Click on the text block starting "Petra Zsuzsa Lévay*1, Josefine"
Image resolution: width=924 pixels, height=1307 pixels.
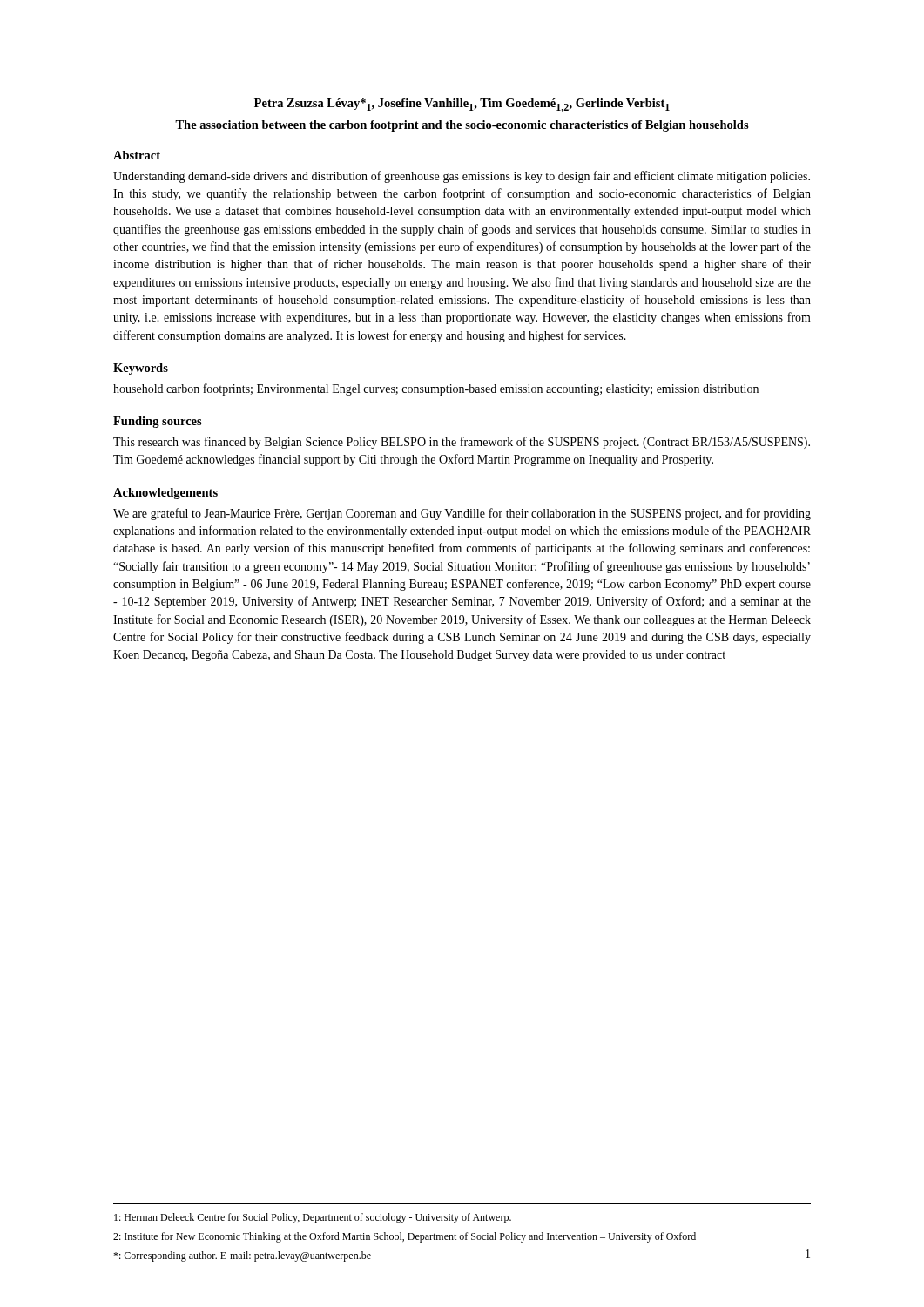click(x=462, y=104)
